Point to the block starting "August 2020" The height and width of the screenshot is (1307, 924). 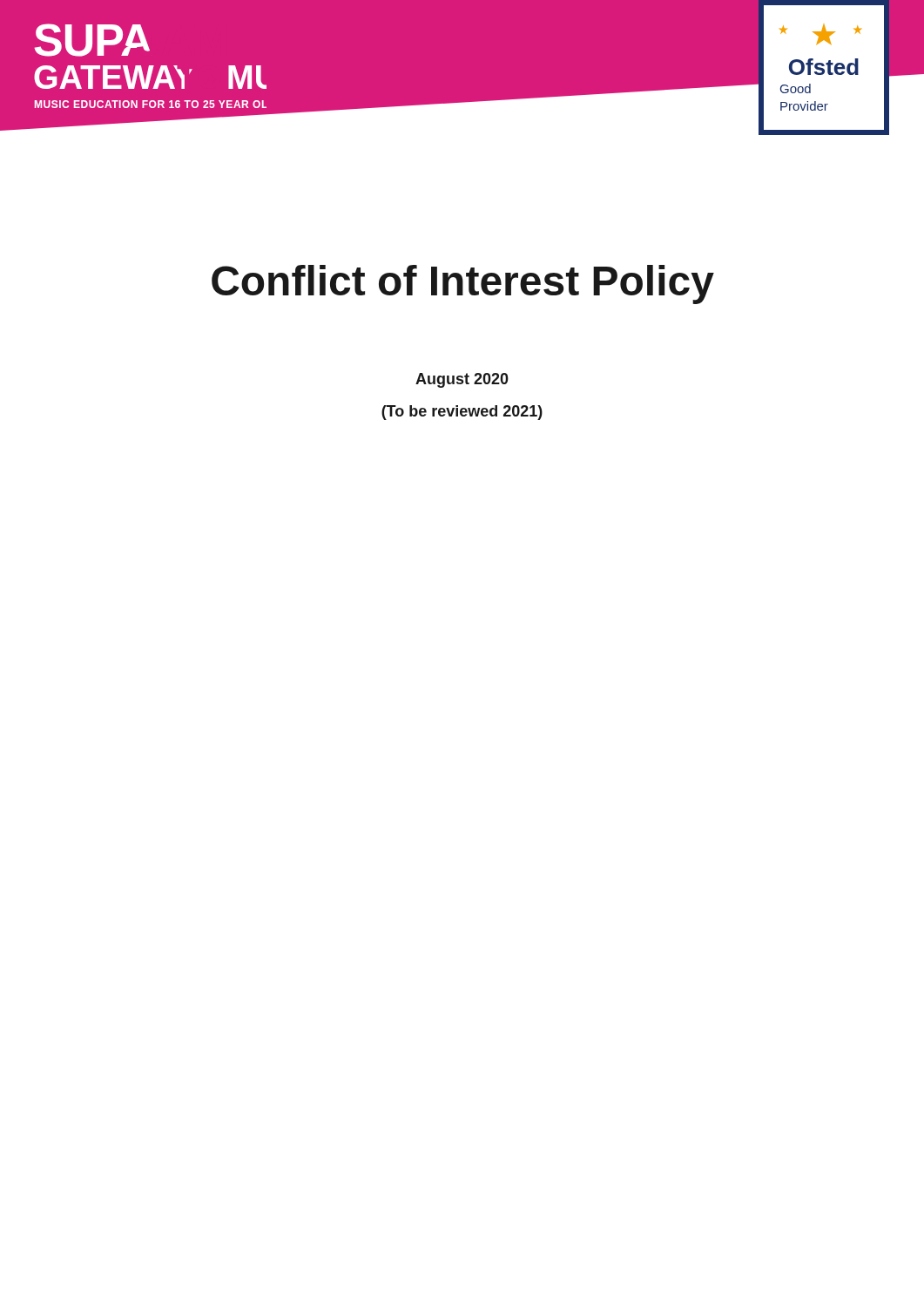(x=462, y=379)
